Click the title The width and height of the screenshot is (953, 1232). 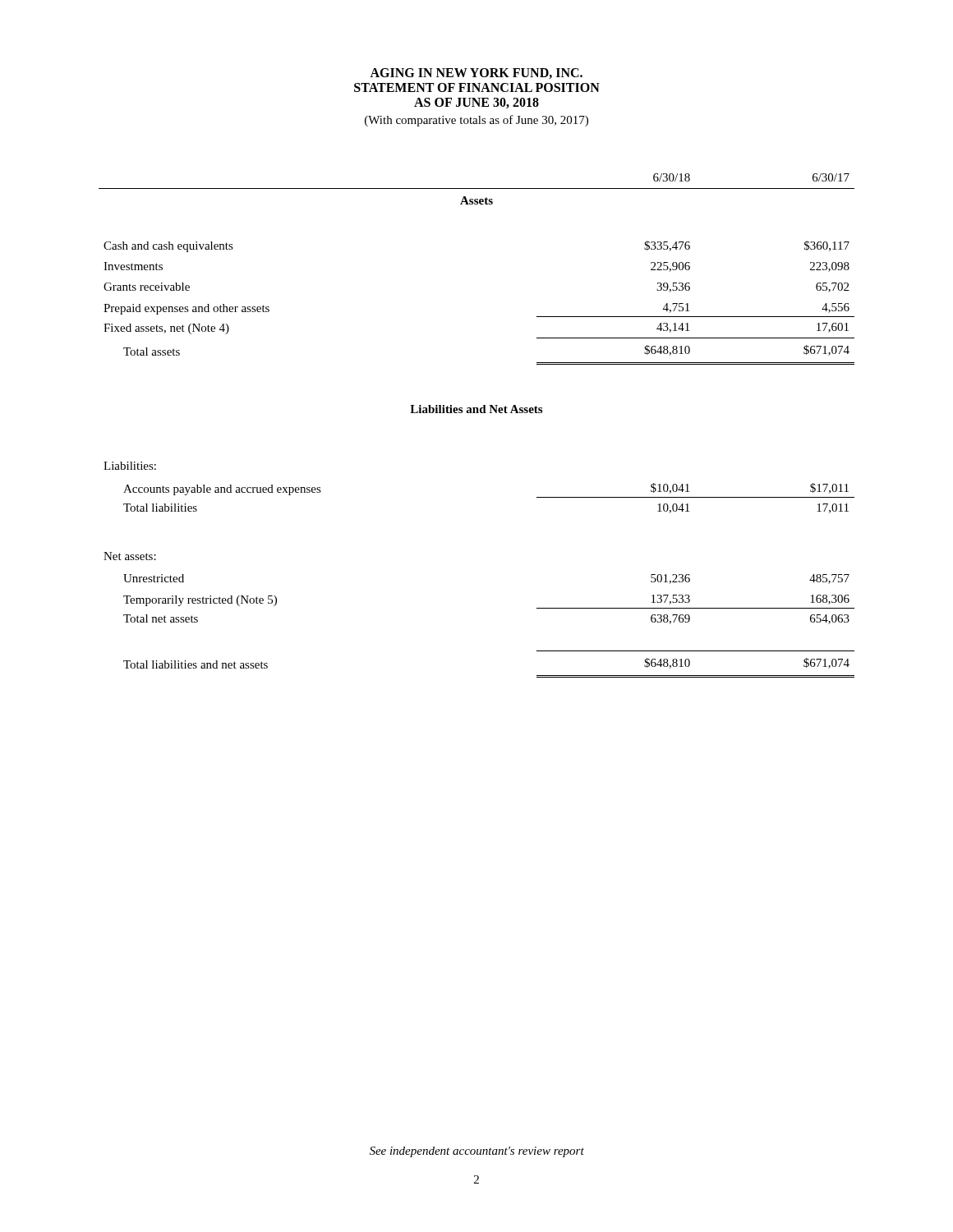(x=476, y=96)
